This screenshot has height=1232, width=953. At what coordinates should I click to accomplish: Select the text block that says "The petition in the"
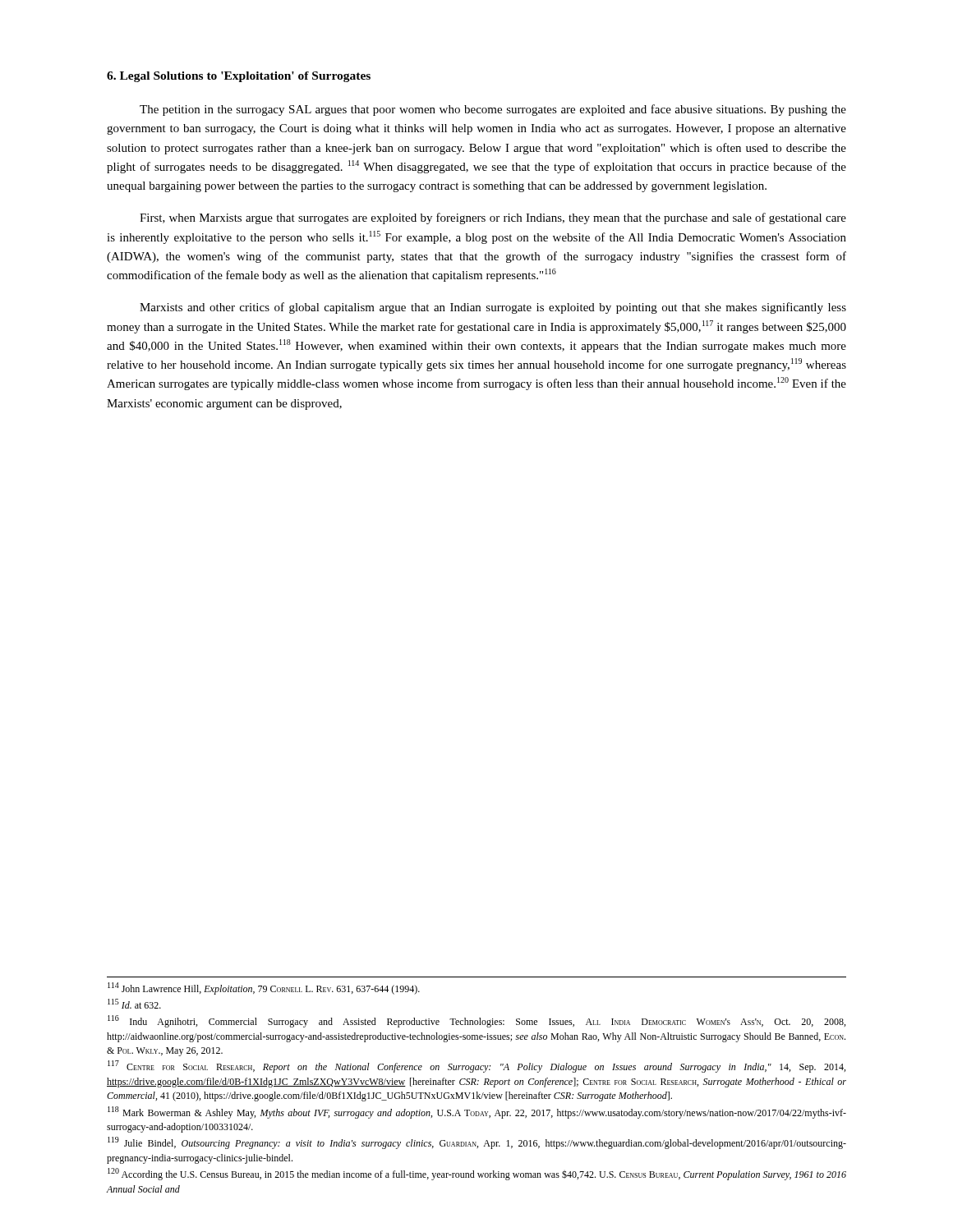[476, 147]
